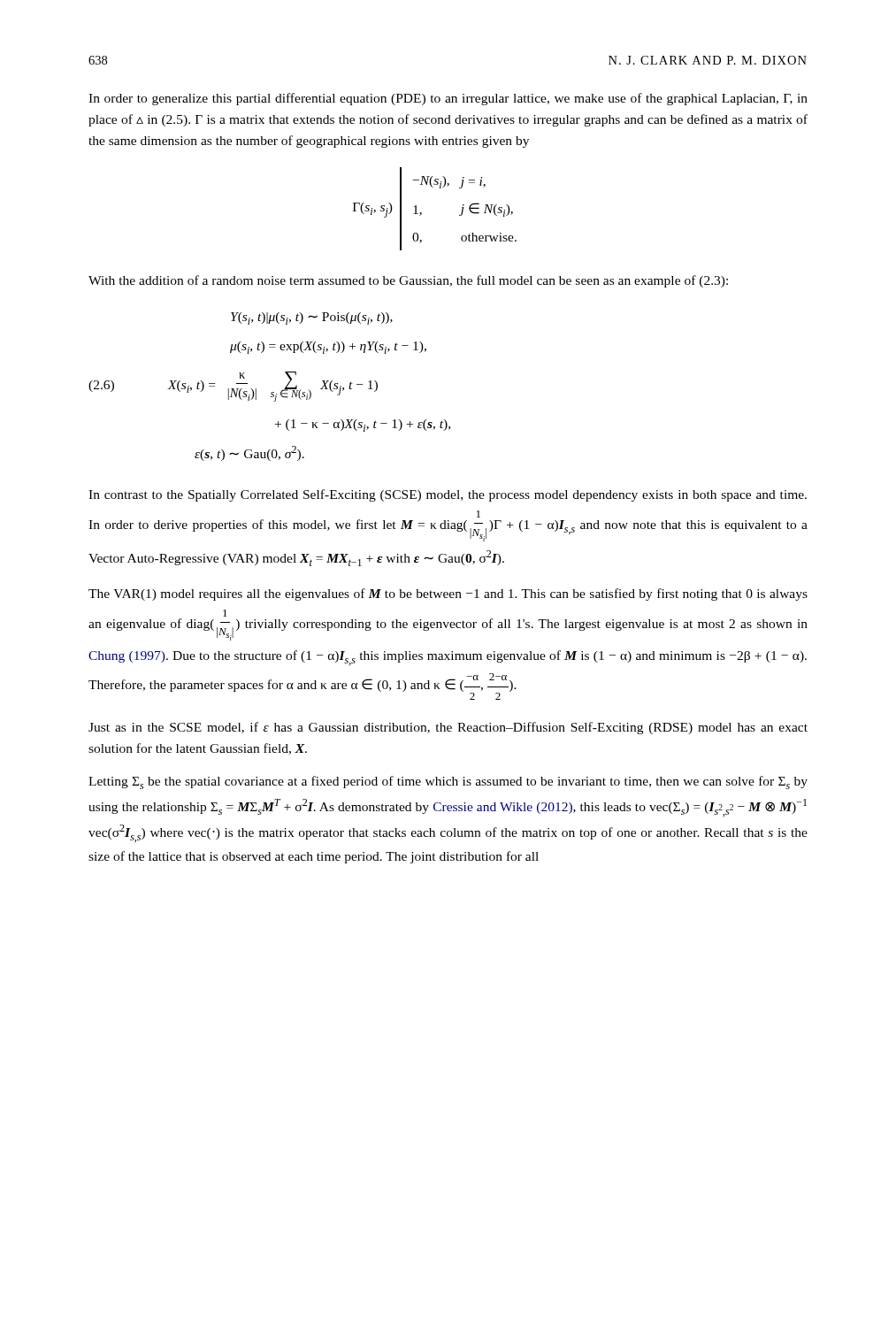The image size is (896, 1327).
Task: Find the text block with the text "The VAR(1) model requires all the"
Action: 448,644
